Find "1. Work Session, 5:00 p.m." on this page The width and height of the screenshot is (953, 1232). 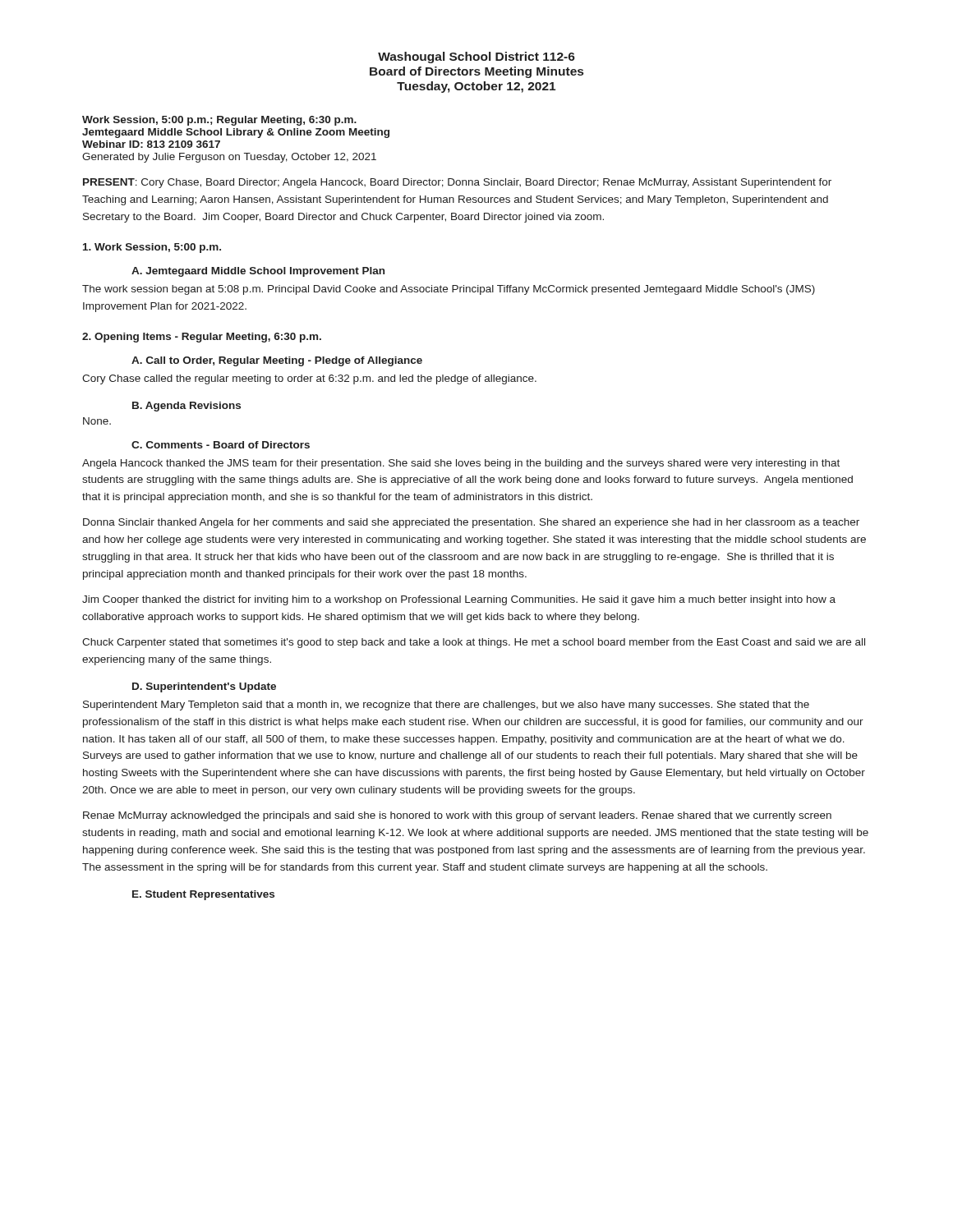click(x=152, y=247)
